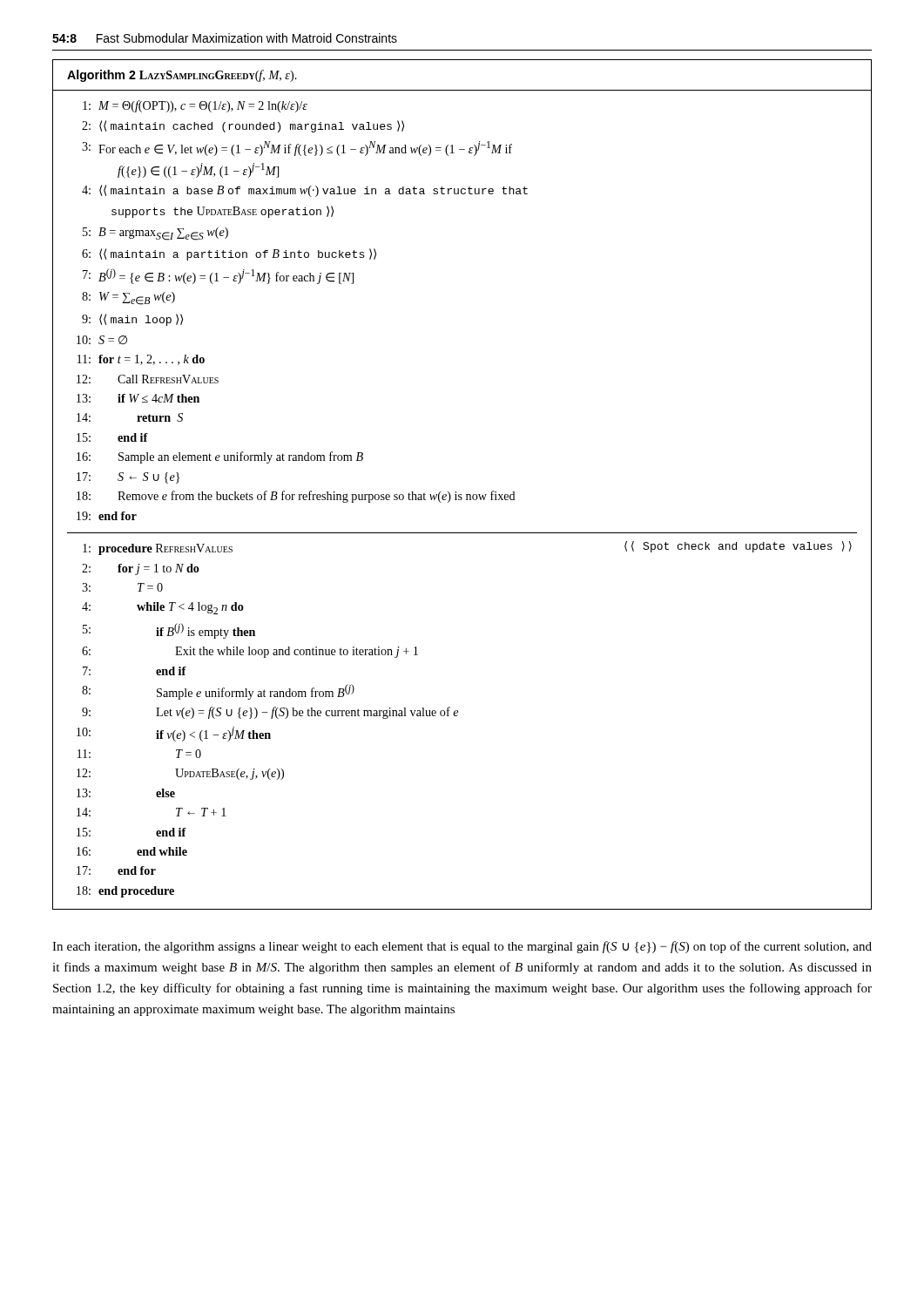Screen dimensions: 1307x924
Task: Find the table that mentions "Algorithm 2 LazySamplingGreedy(f, M, ε)."
Action: click(462, 485)
